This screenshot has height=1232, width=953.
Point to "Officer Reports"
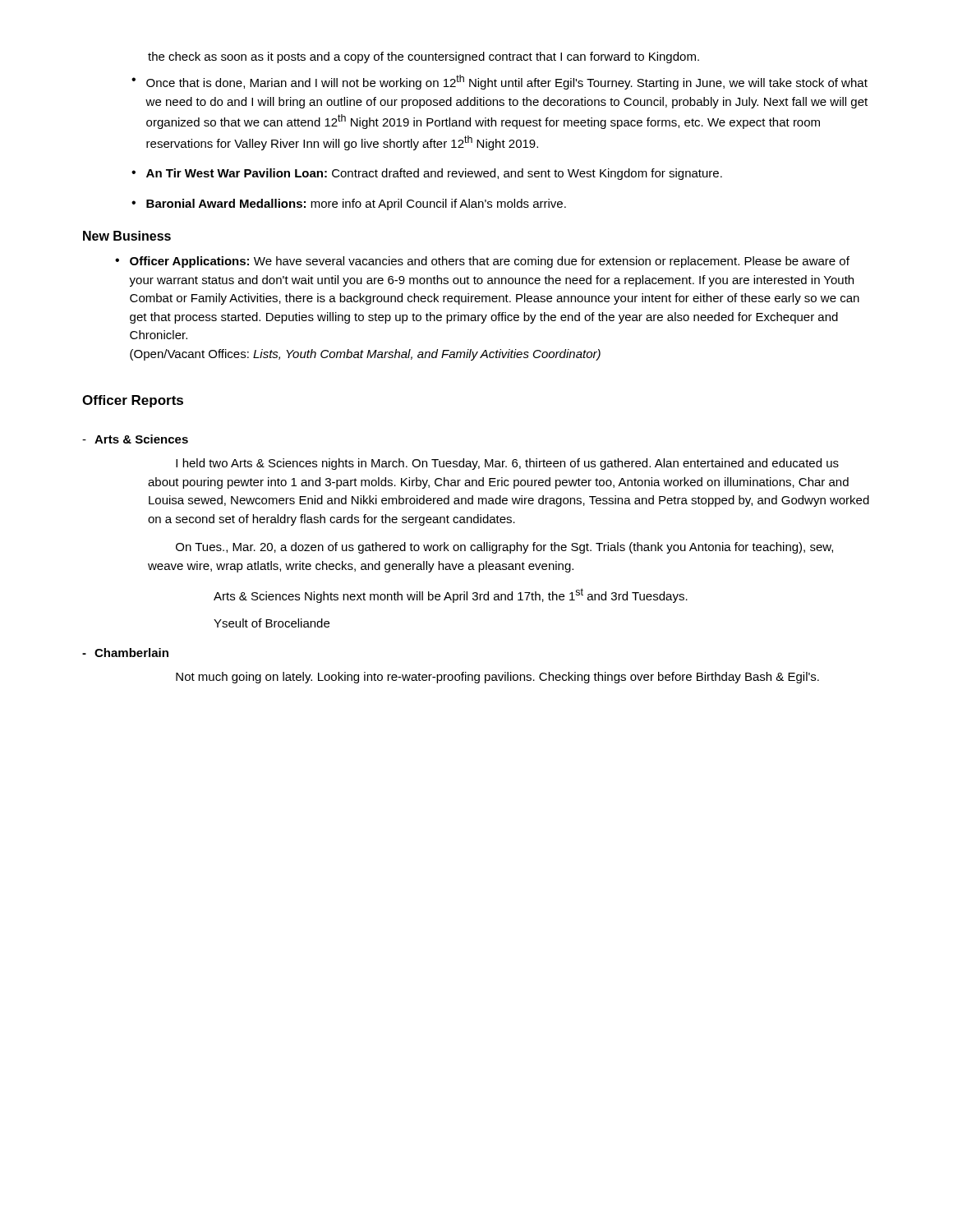click(133, 400)
